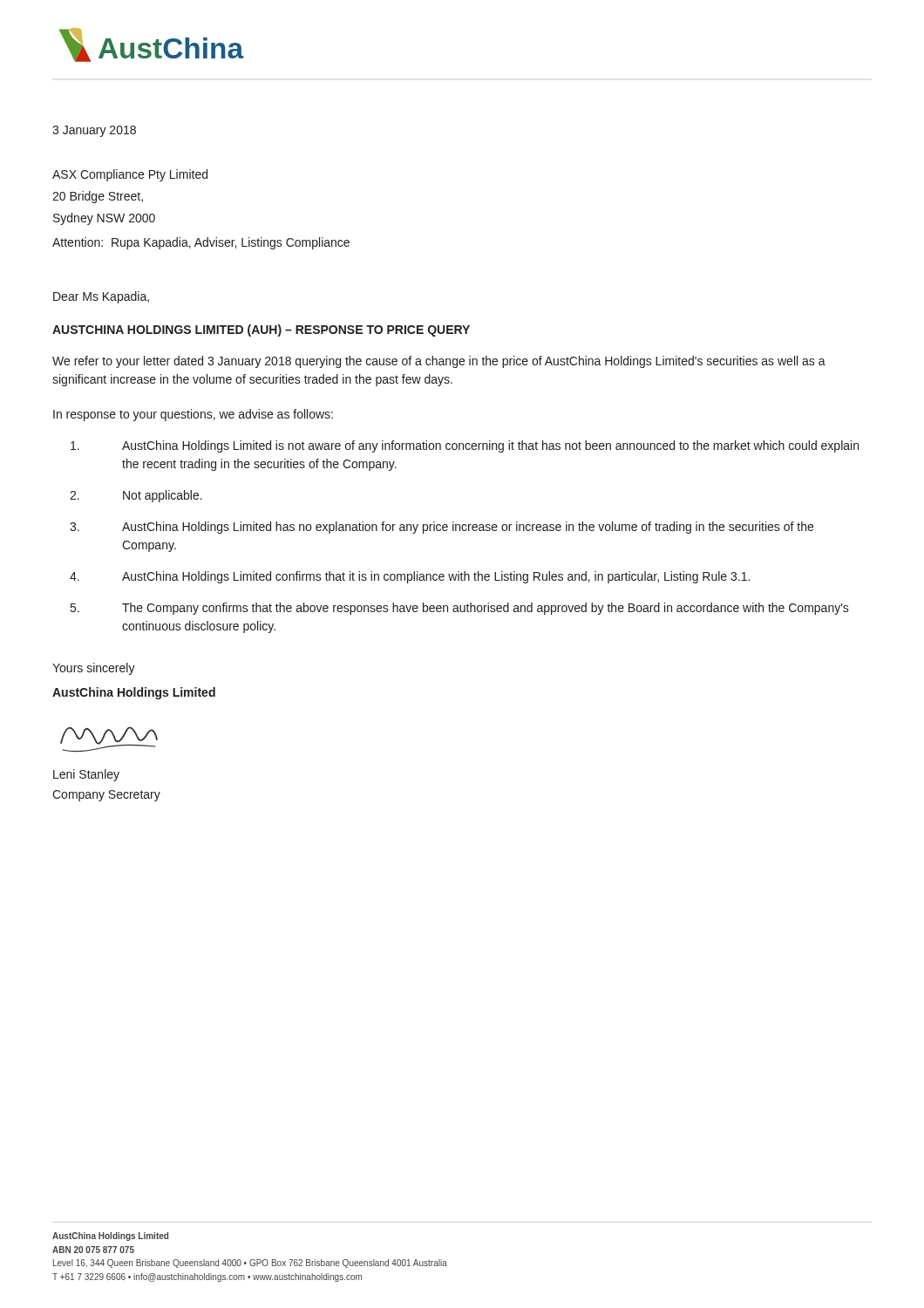Where does it say "2. Not applicable."?
This screenshot has height=1308, width=924.
136,496
